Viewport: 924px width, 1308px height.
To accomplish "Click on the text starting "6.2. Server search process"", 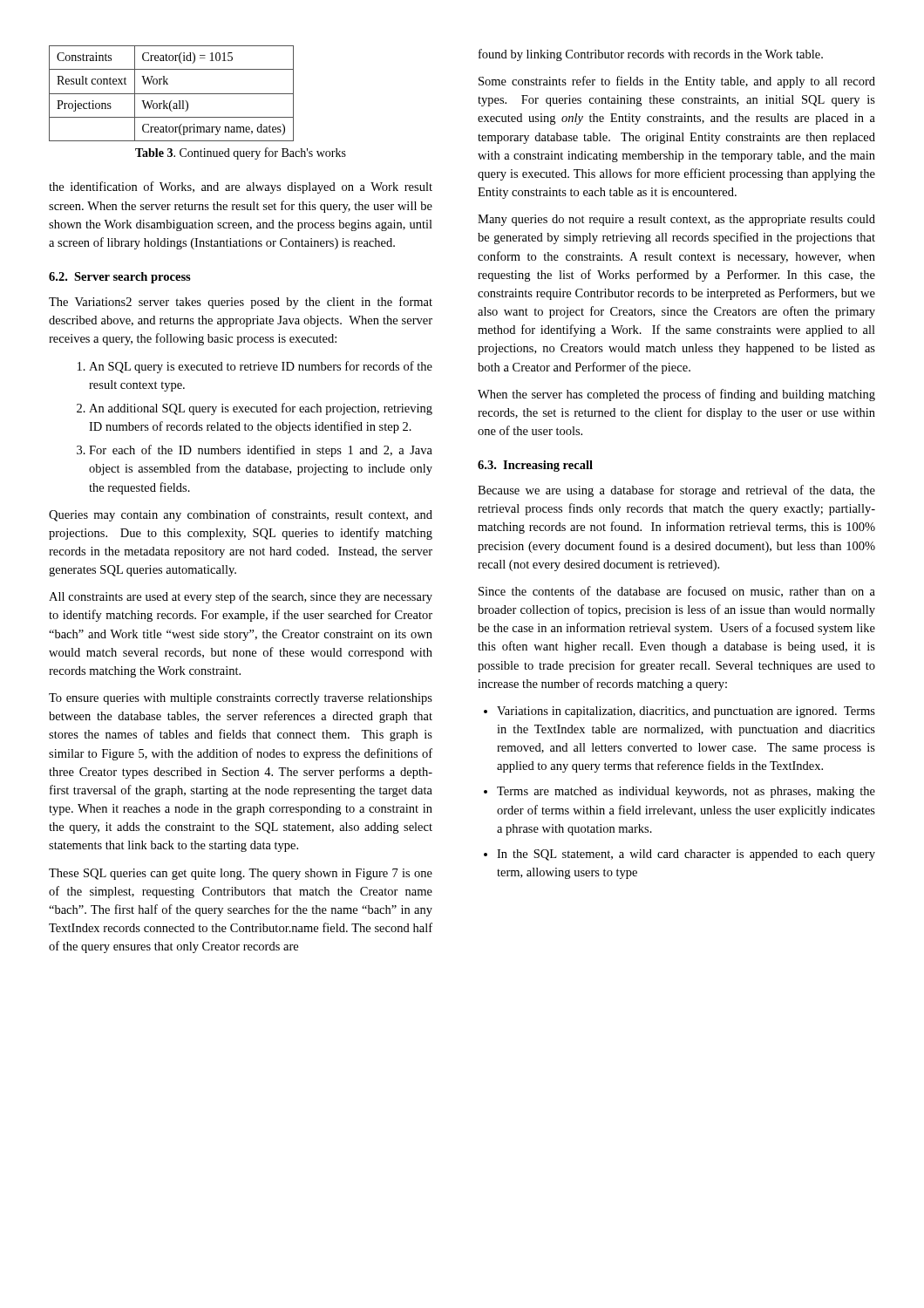I will pos(120,277).
